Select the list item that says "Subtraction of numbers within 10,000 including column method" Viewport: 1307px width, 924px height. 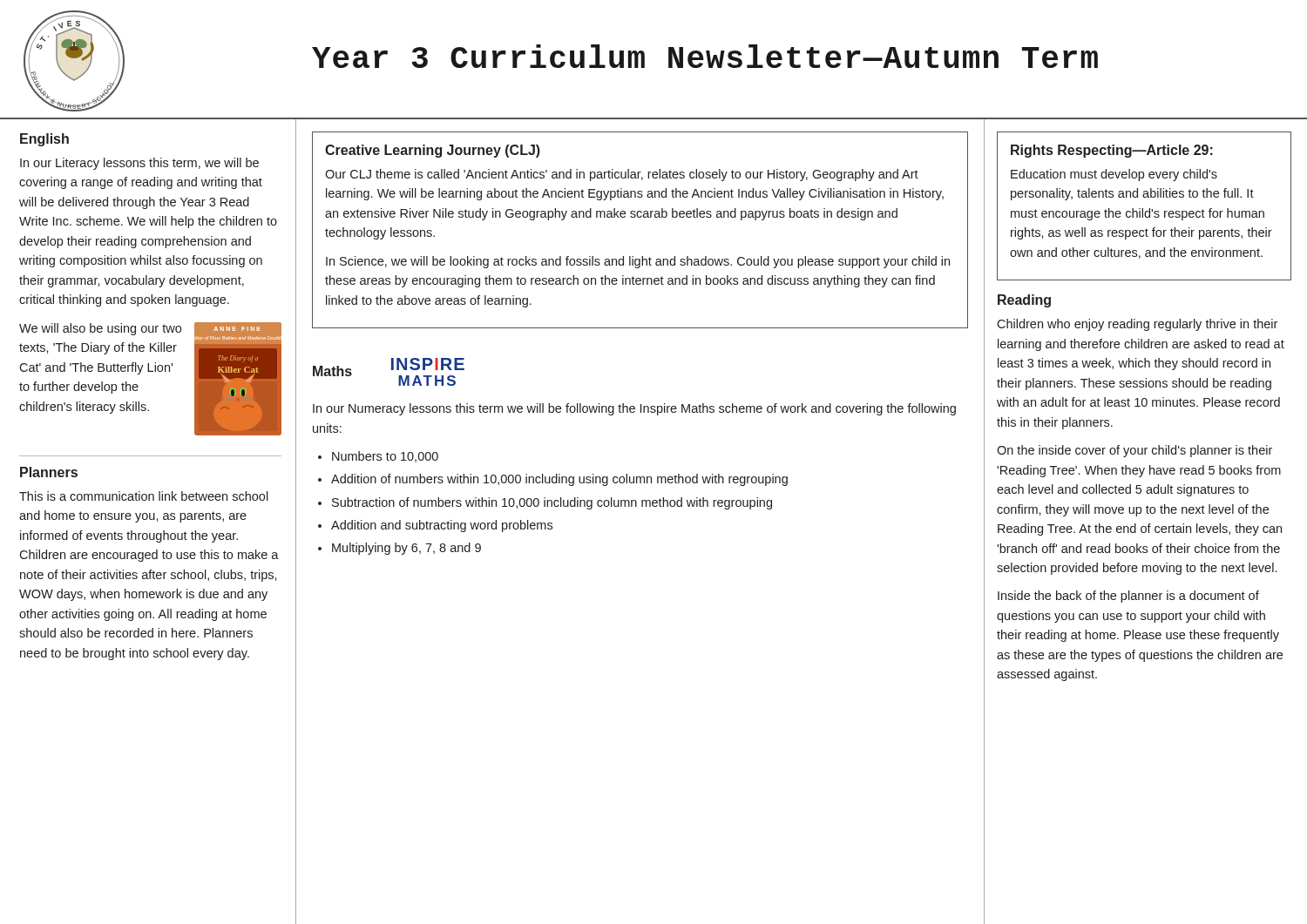(552, 502)
